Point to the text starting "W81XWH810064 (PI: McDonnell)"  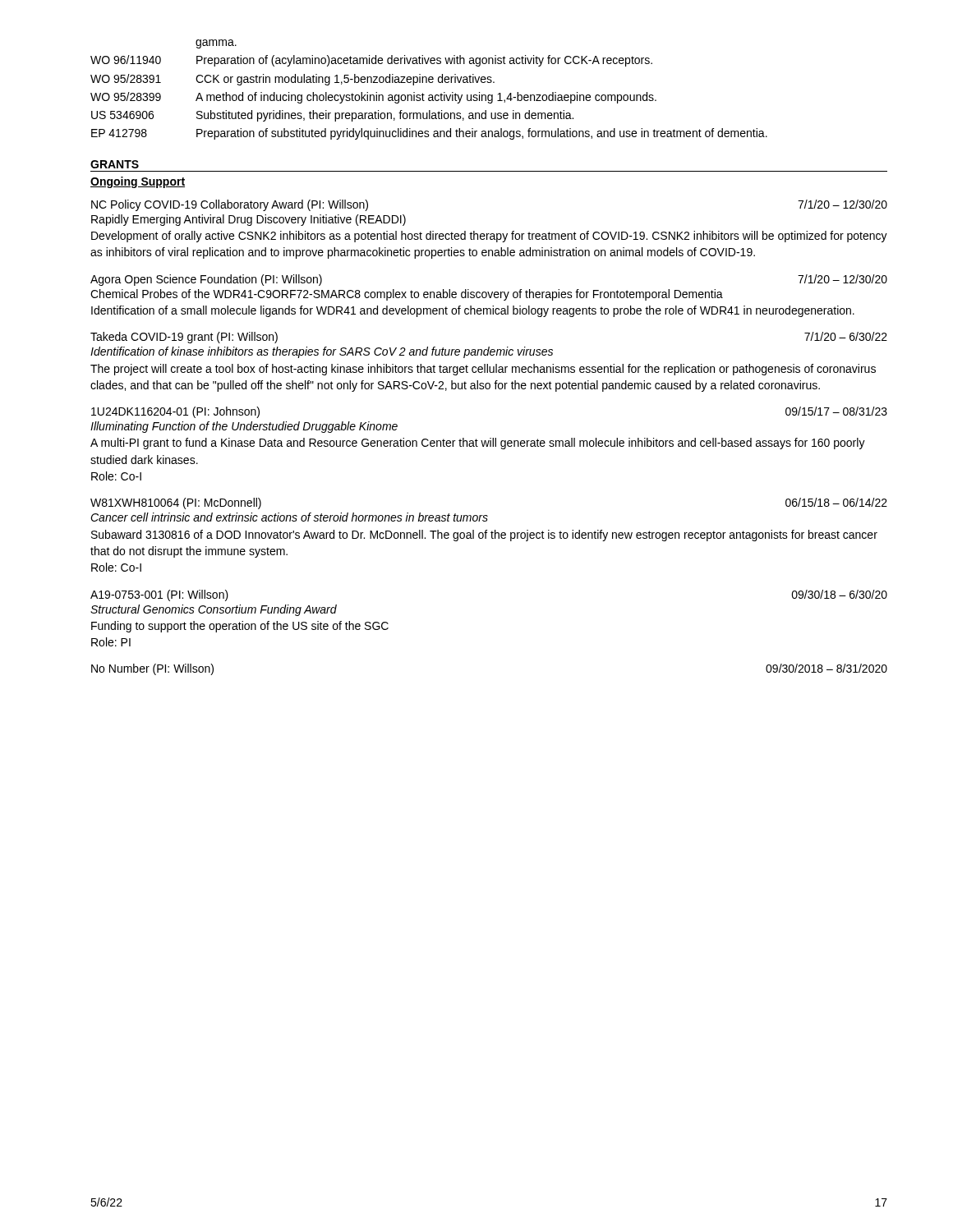click(489, 536)
